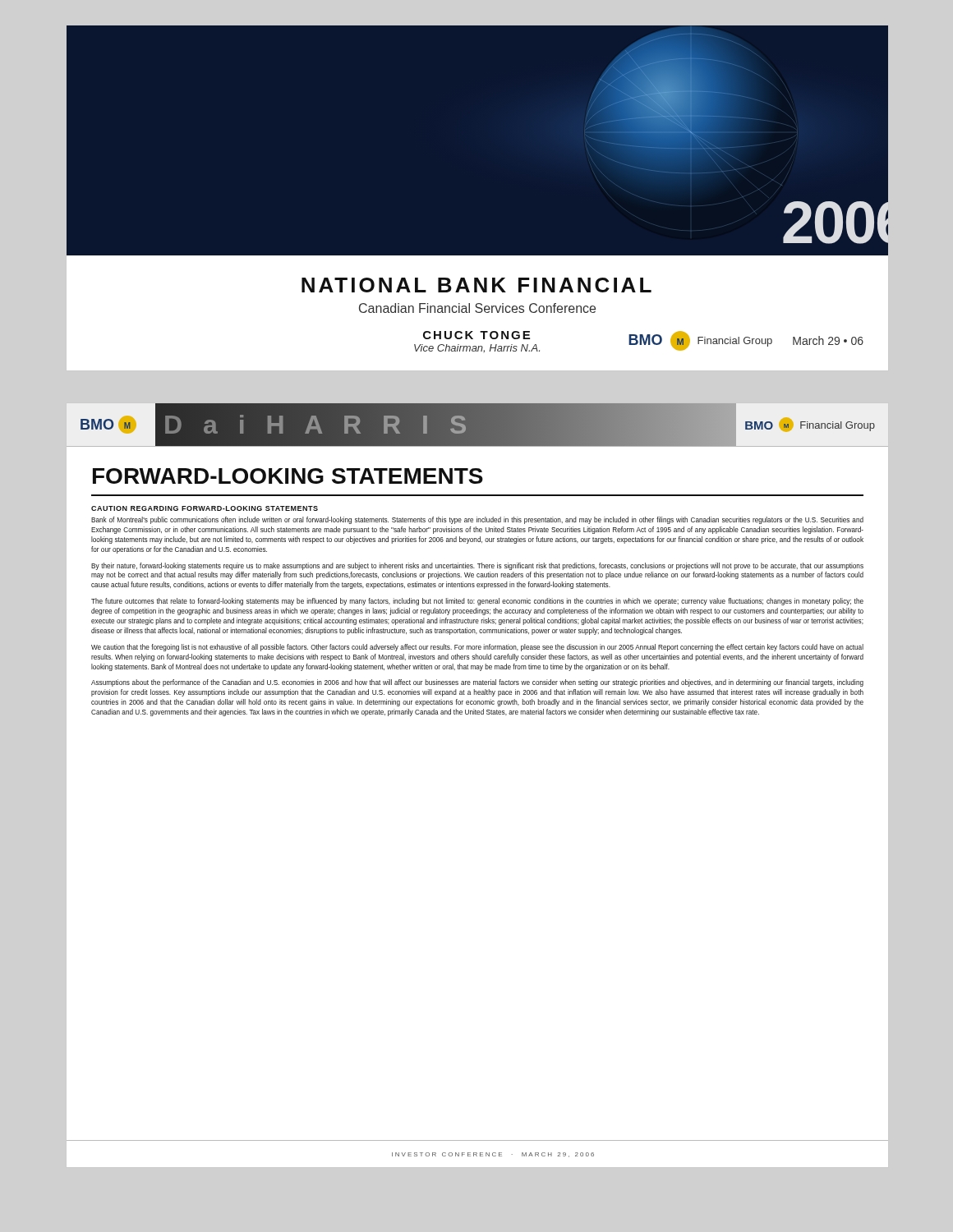
Task: Locate the text "BMO M Financial Group"
Action: (700, 340)
